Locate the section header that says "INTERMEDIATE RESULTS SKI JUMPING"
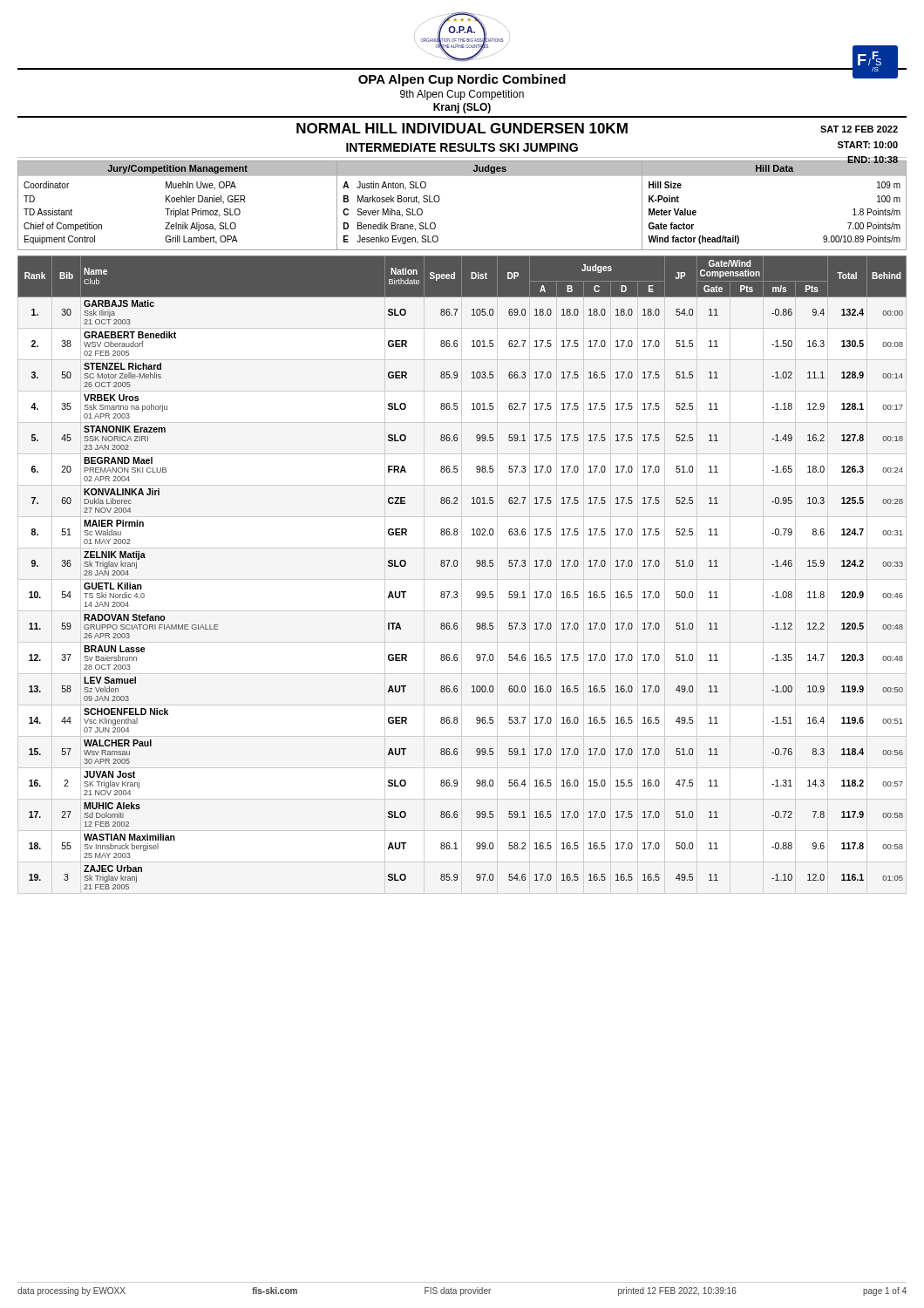This screenshot has height=1308, width=924. tap(462, 147)
